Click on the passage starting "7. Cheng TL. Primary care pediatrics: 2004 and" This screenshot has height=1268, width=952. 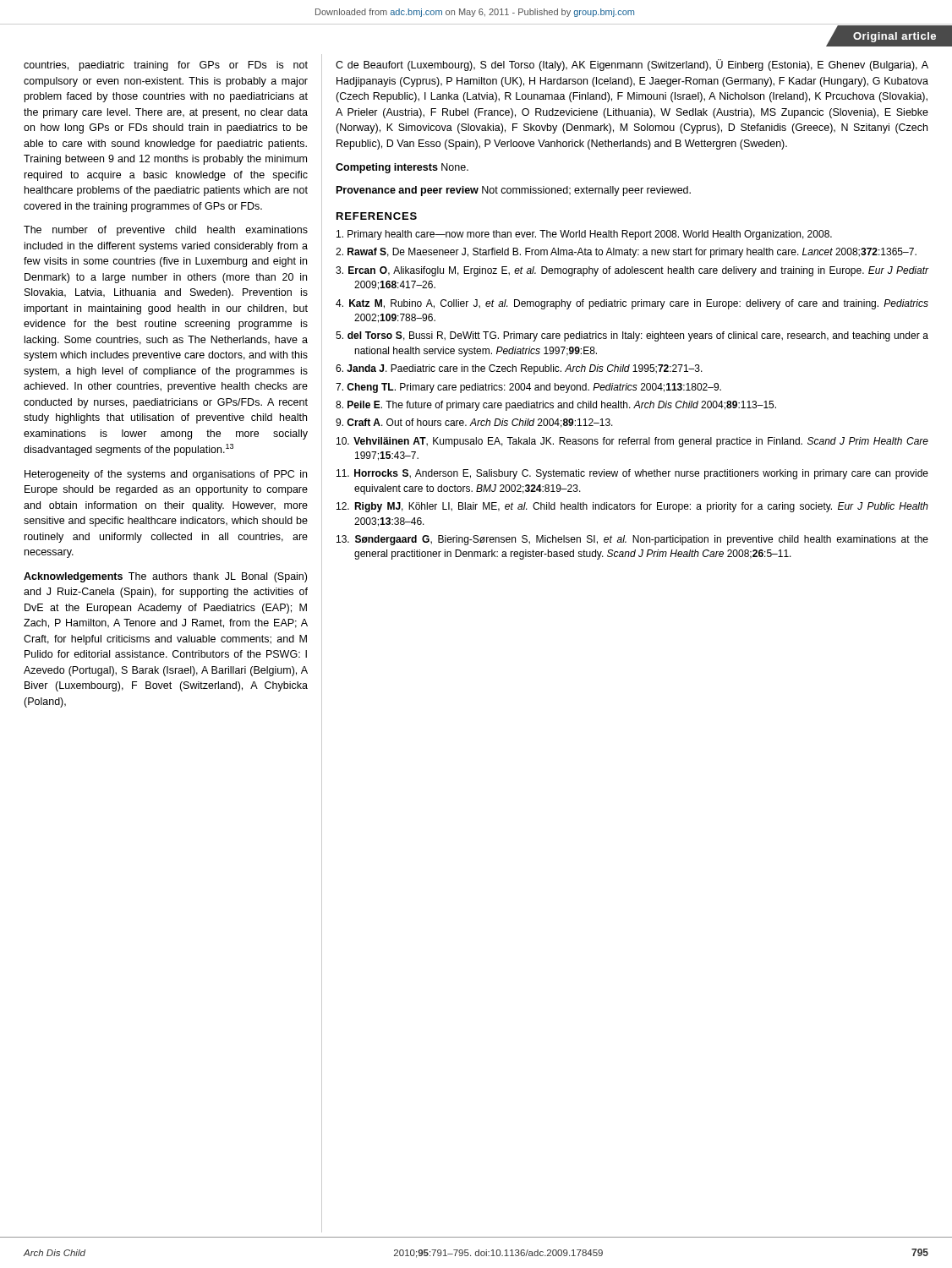pyautogui.click(x=632, y=387)
